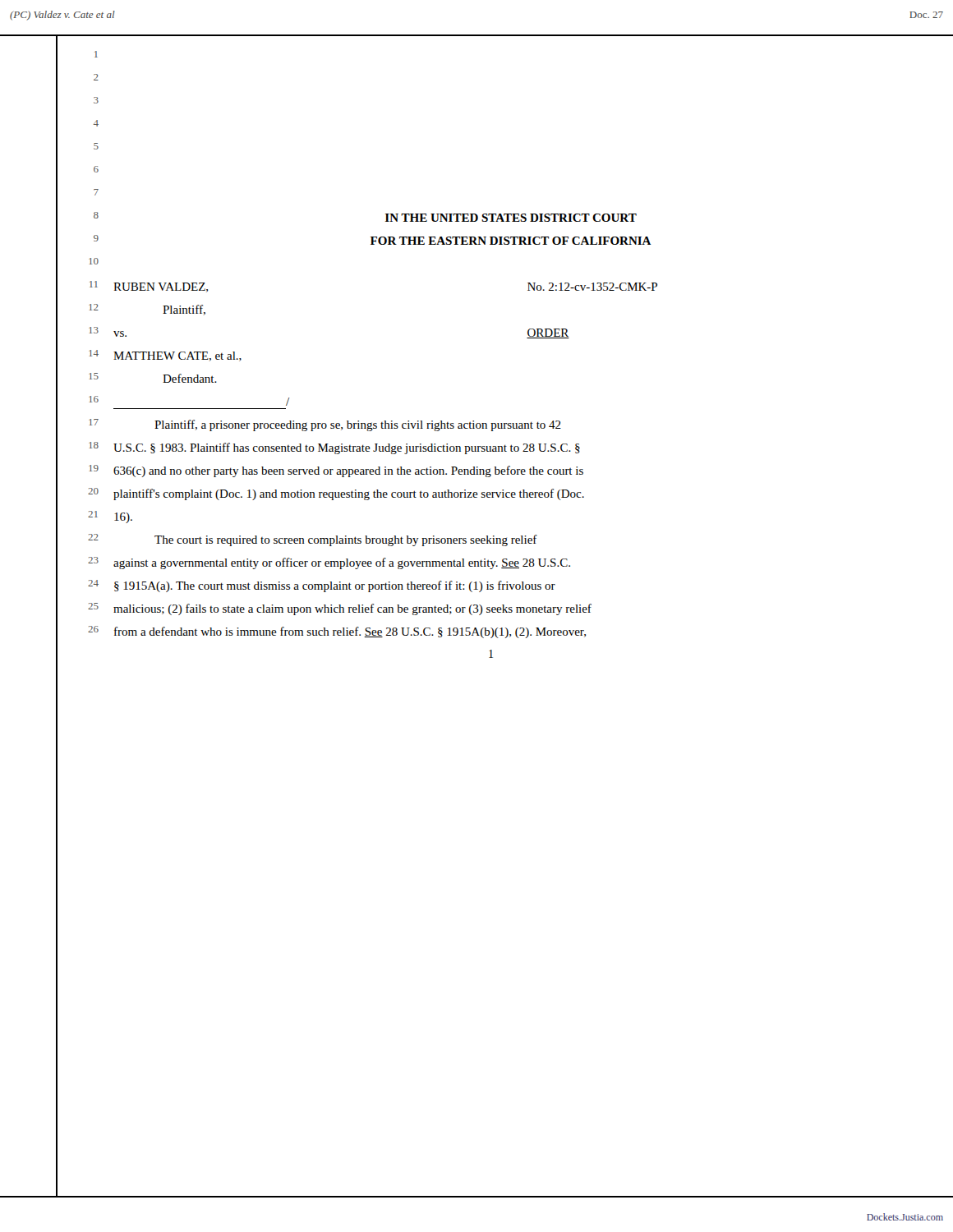Point to the text starting "23 against a governmental entity or officer"
This screenshot has width=953, height=1232.
491,562
